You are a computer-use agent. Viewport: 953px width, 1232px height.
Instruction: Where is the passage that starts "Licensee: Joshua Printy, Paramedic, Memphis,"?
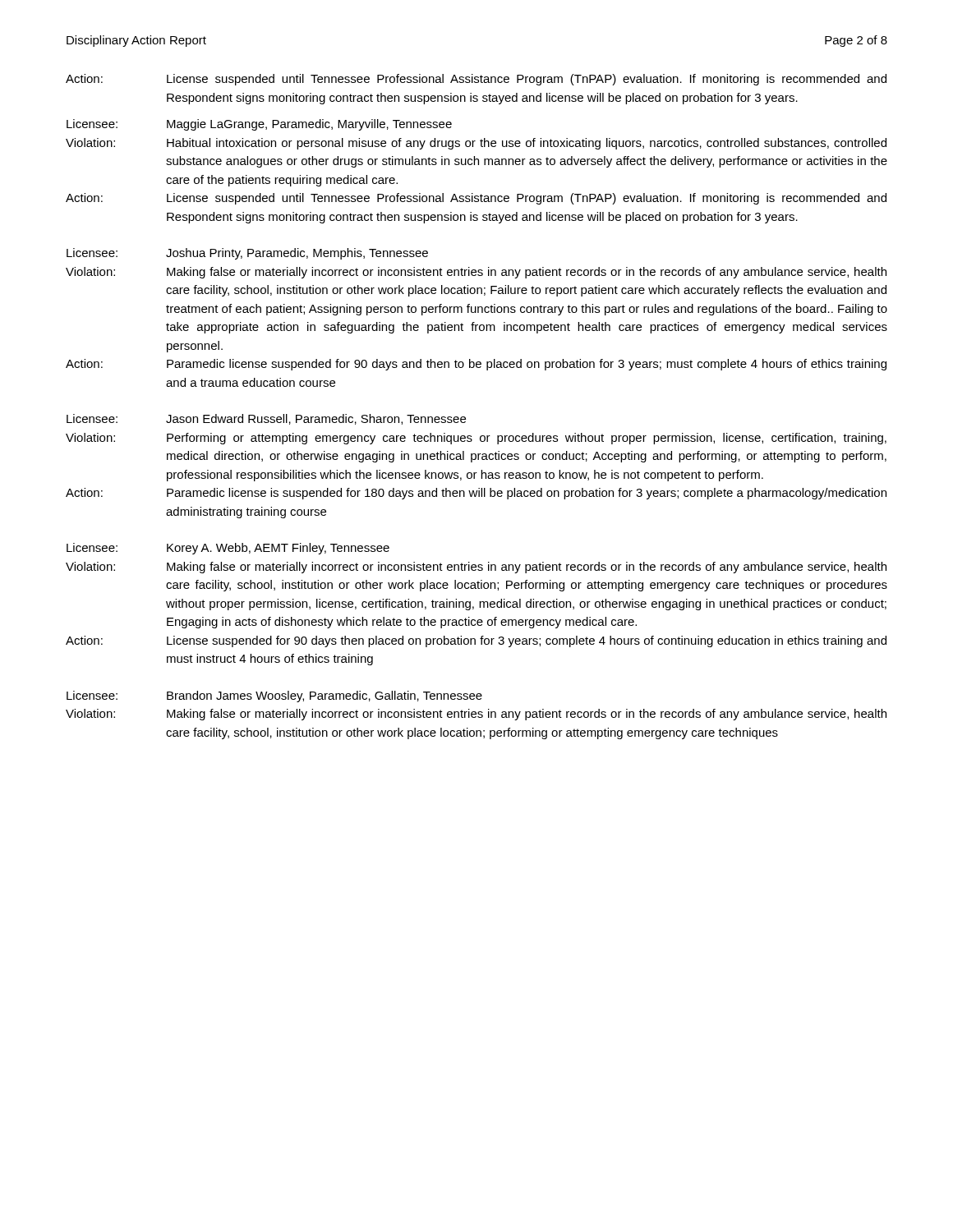pyautogui.click(x=247, y=254)
